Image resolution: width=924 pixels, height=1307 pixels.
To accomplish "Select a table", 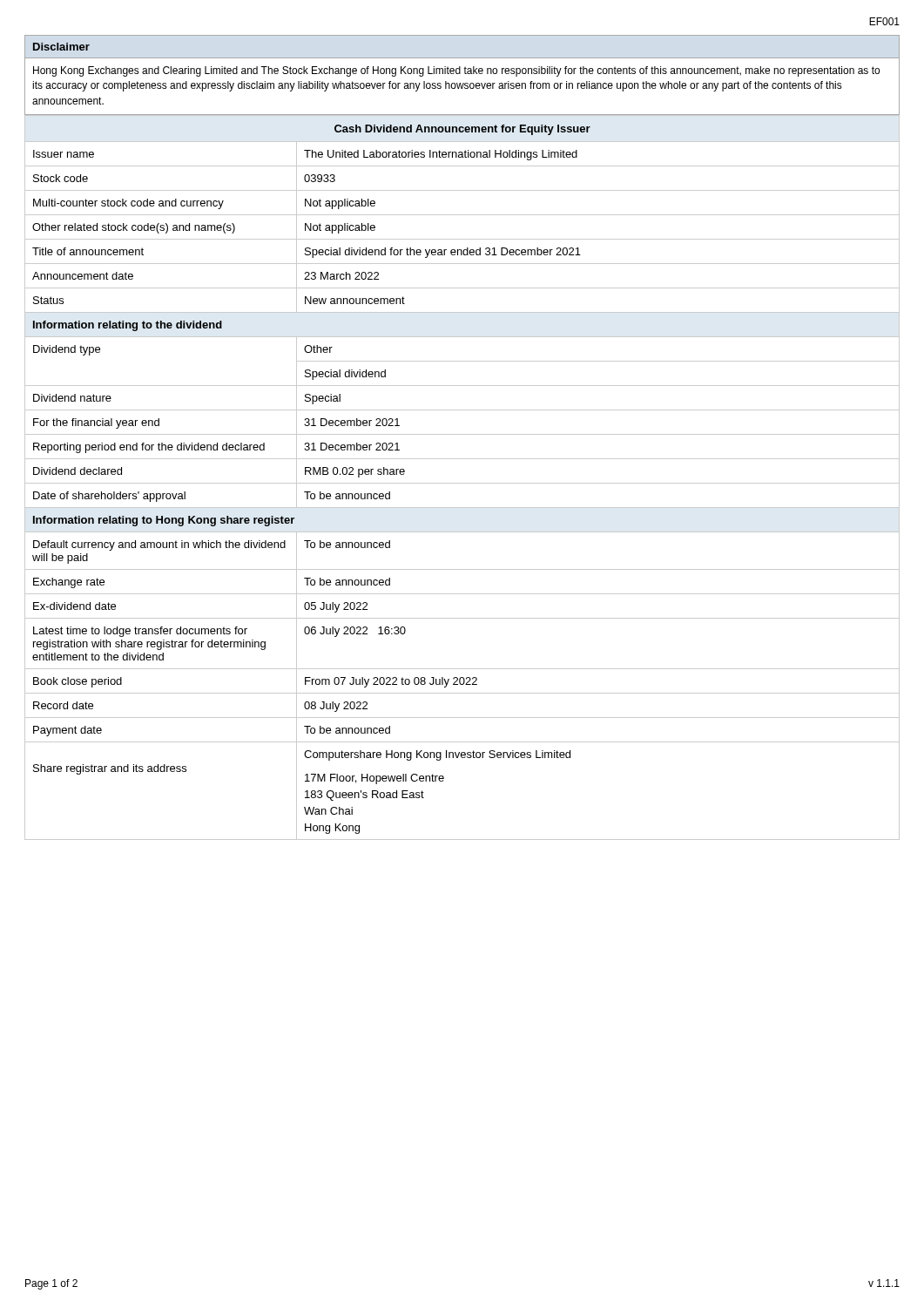I will click(x=462, y=478).
